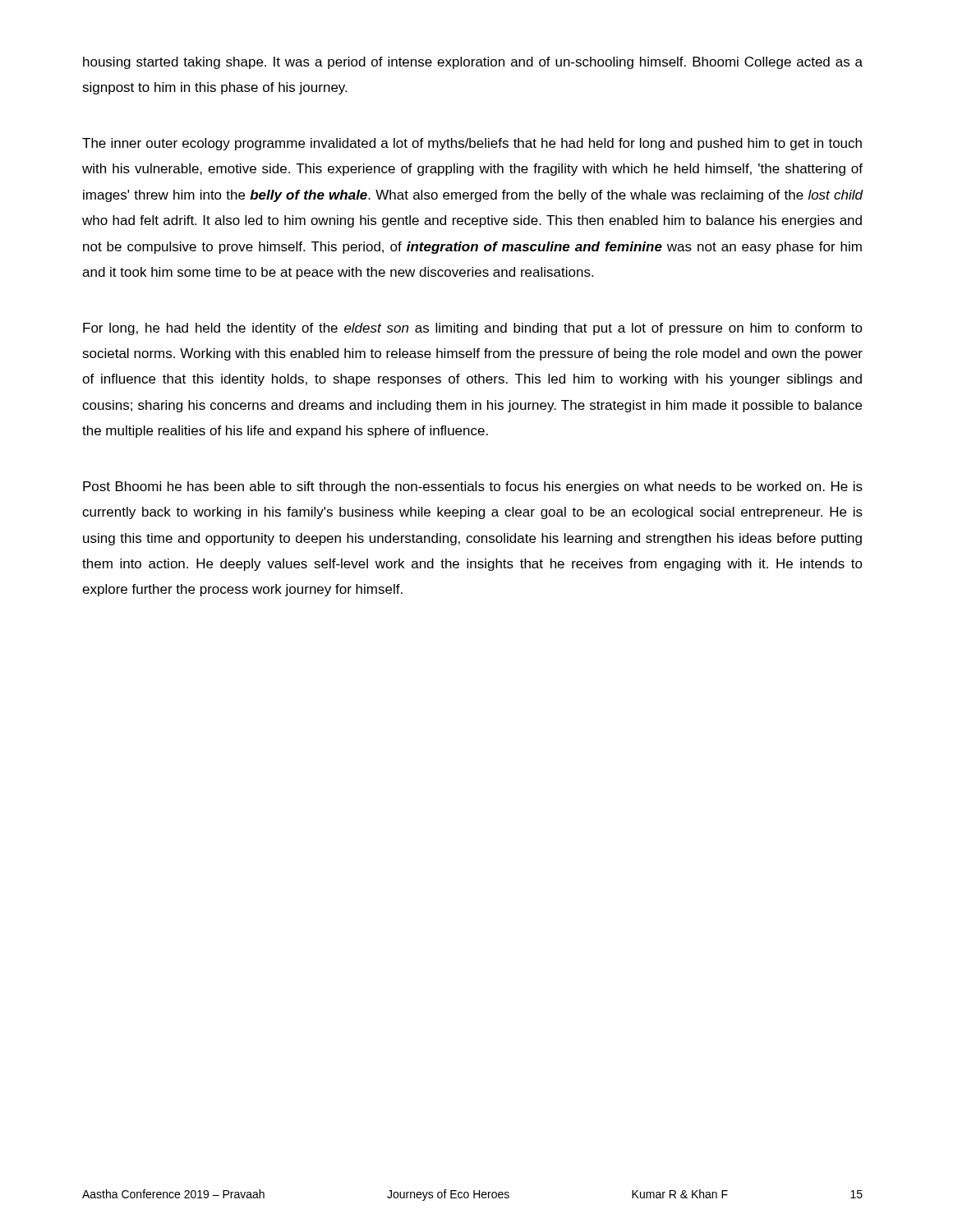Click the passage that begins "Post Bhoomi he has been able"
The image size is (953, 1232).
point(472,538)
